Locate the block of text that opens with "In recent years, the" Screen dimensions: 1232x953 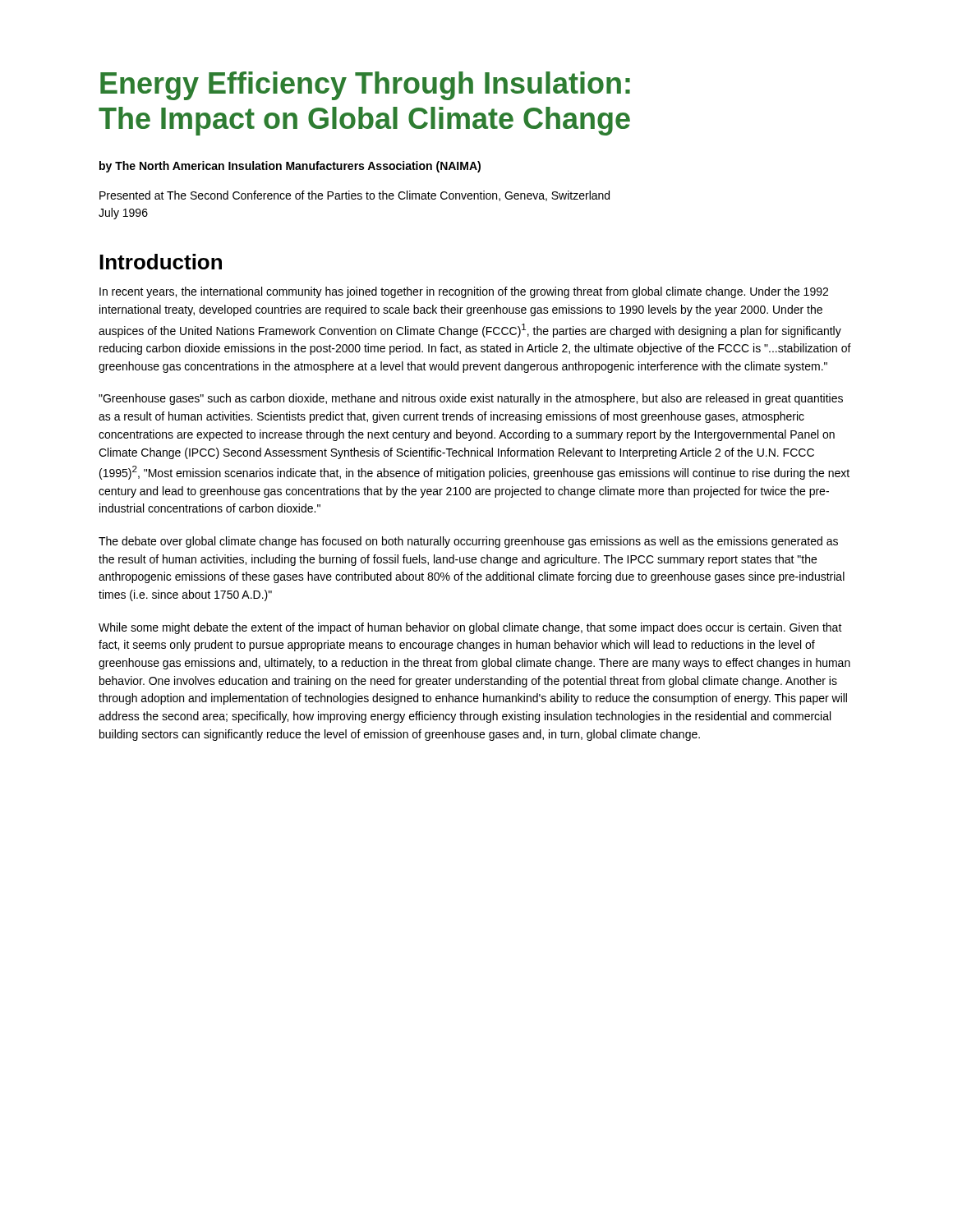click(475, 329)
